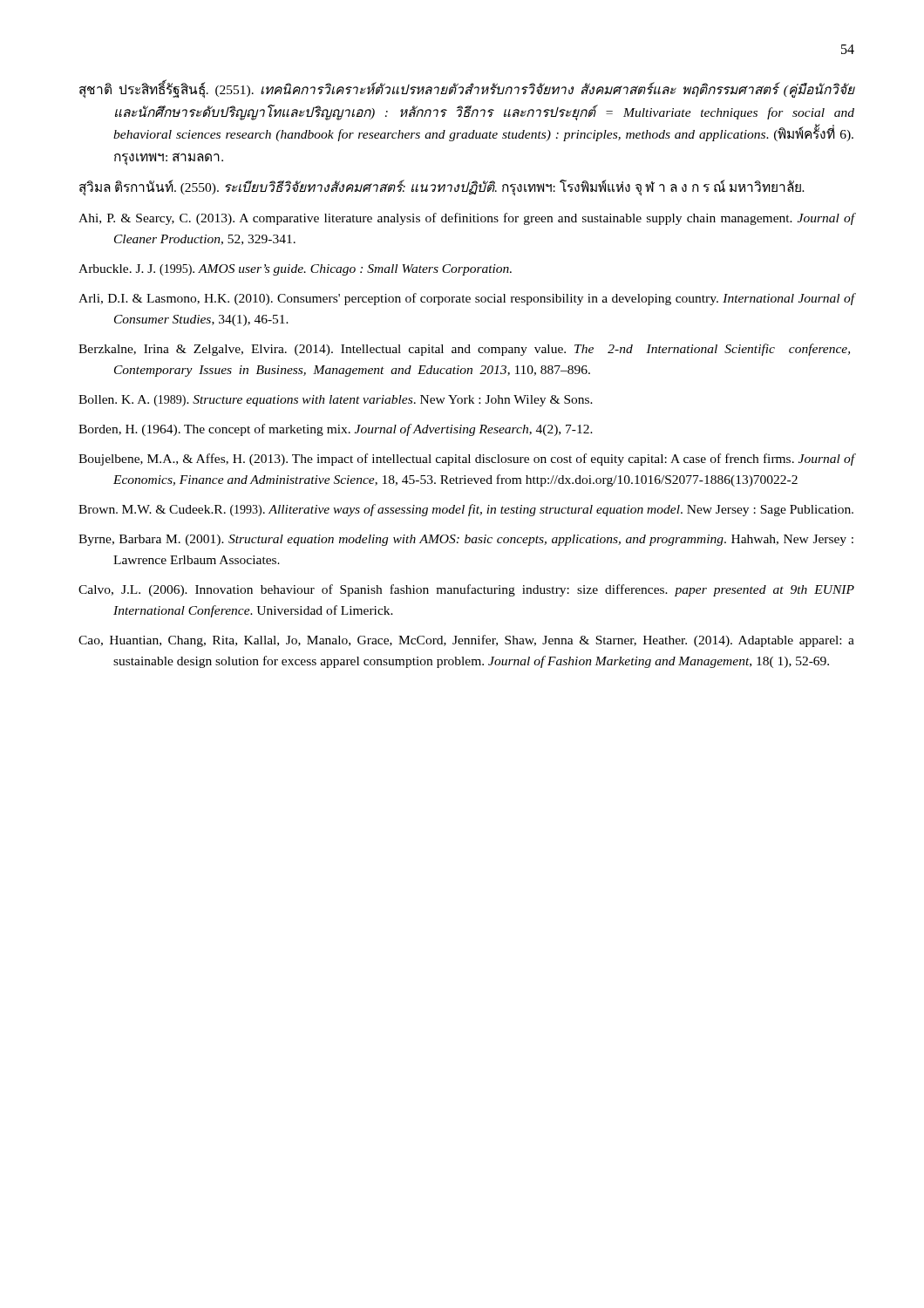Screen dimensions: 1308x924
Task: Find the element starting "Ahi, P. &"
Action: click(x=466, y=228)
